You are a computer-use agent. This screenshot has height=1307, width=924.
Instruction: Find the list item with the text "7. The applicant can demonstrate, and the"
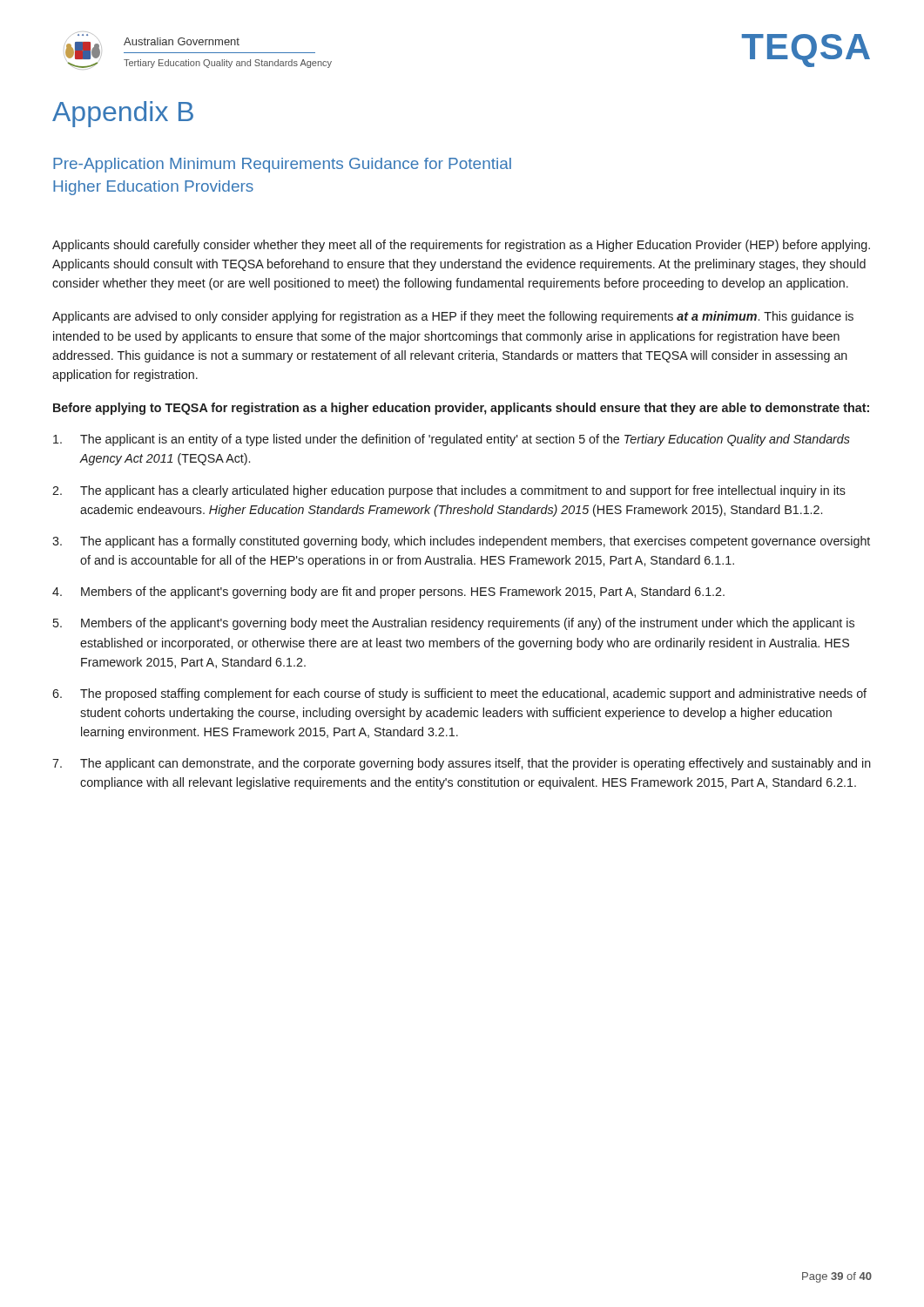[462, 773]
